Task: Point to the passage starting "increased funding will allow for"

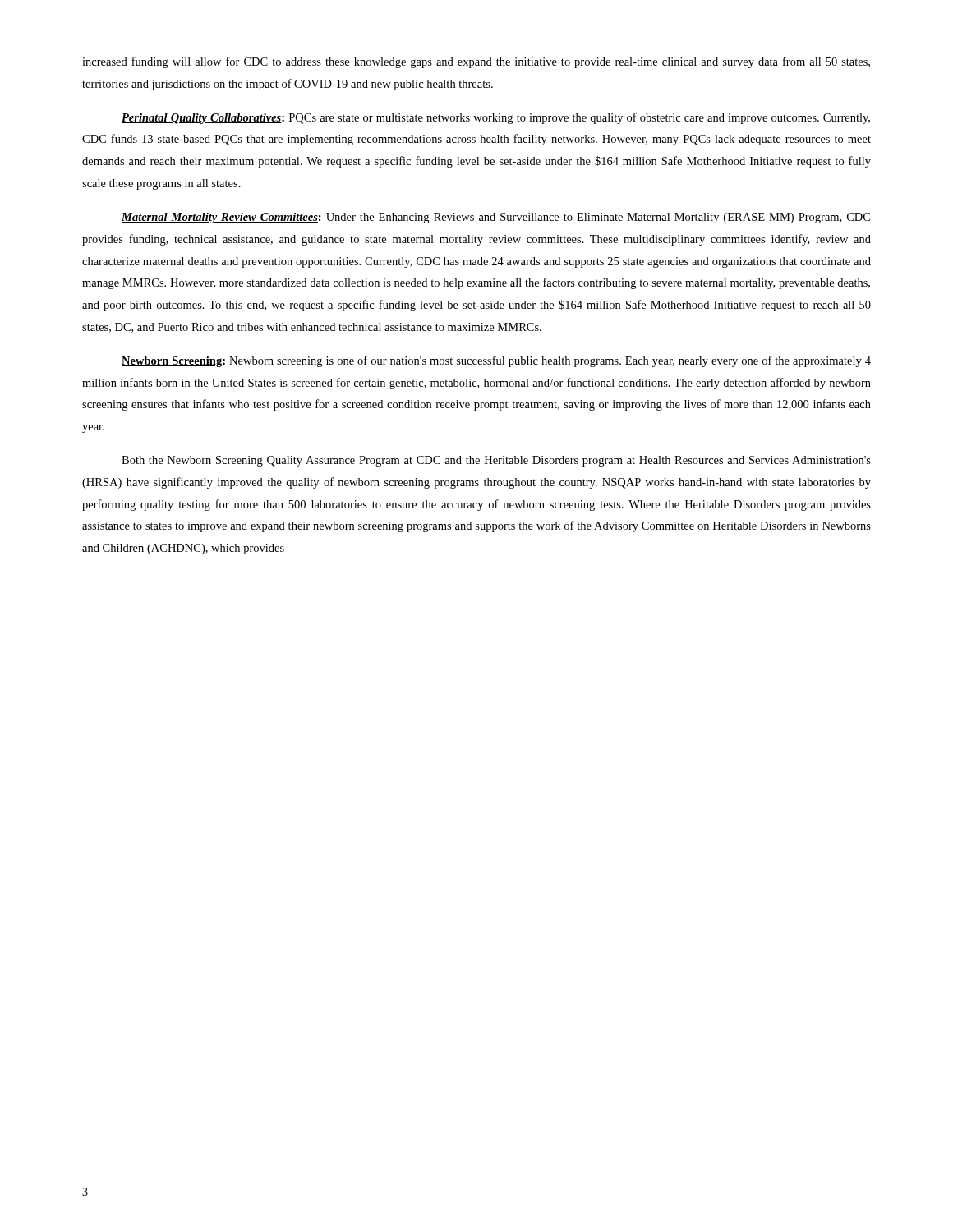Action: pyautogui.click(x=476, y=73)
